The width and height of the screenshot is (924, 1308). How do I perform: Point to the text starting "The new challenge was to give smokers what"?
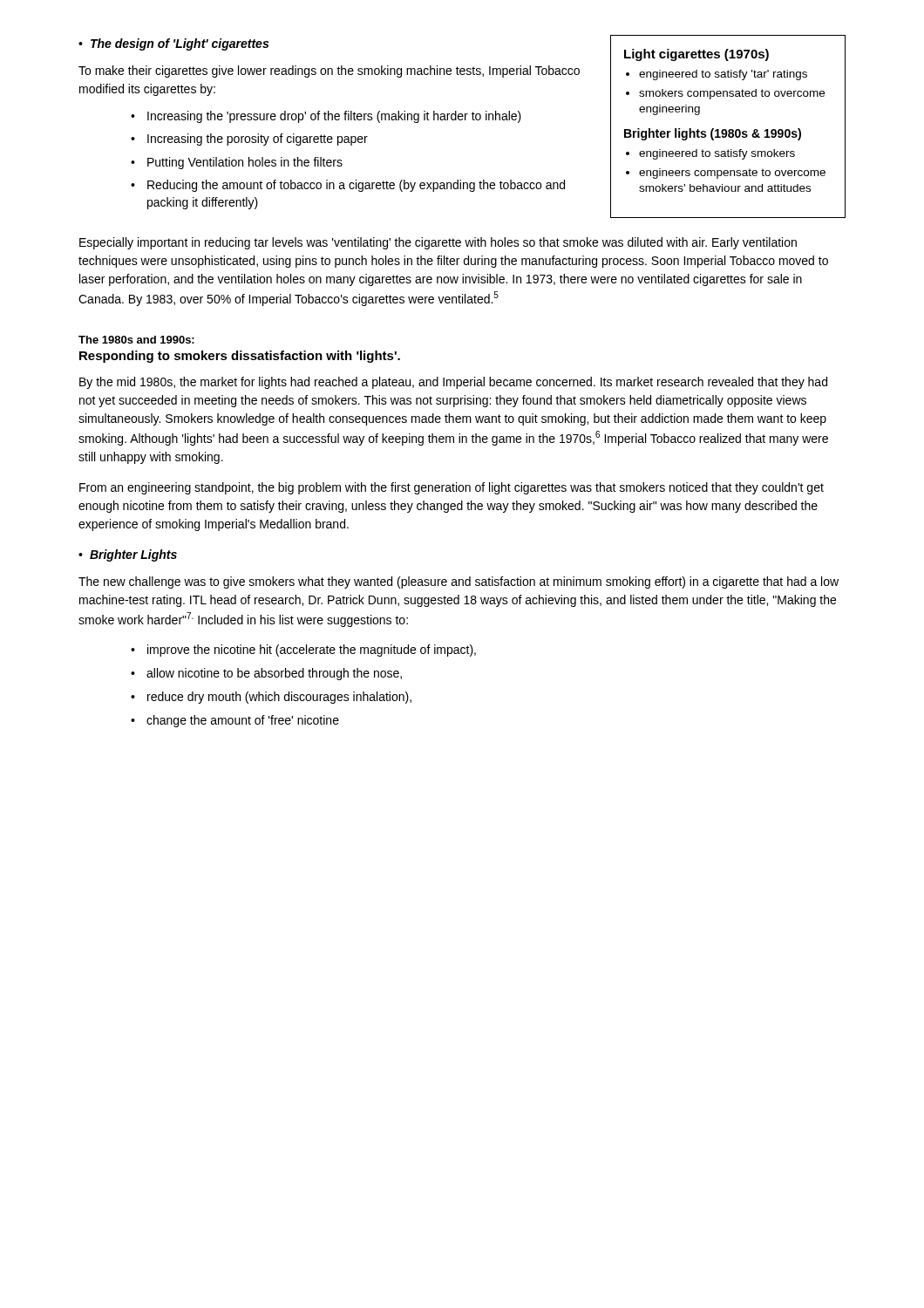459,601
